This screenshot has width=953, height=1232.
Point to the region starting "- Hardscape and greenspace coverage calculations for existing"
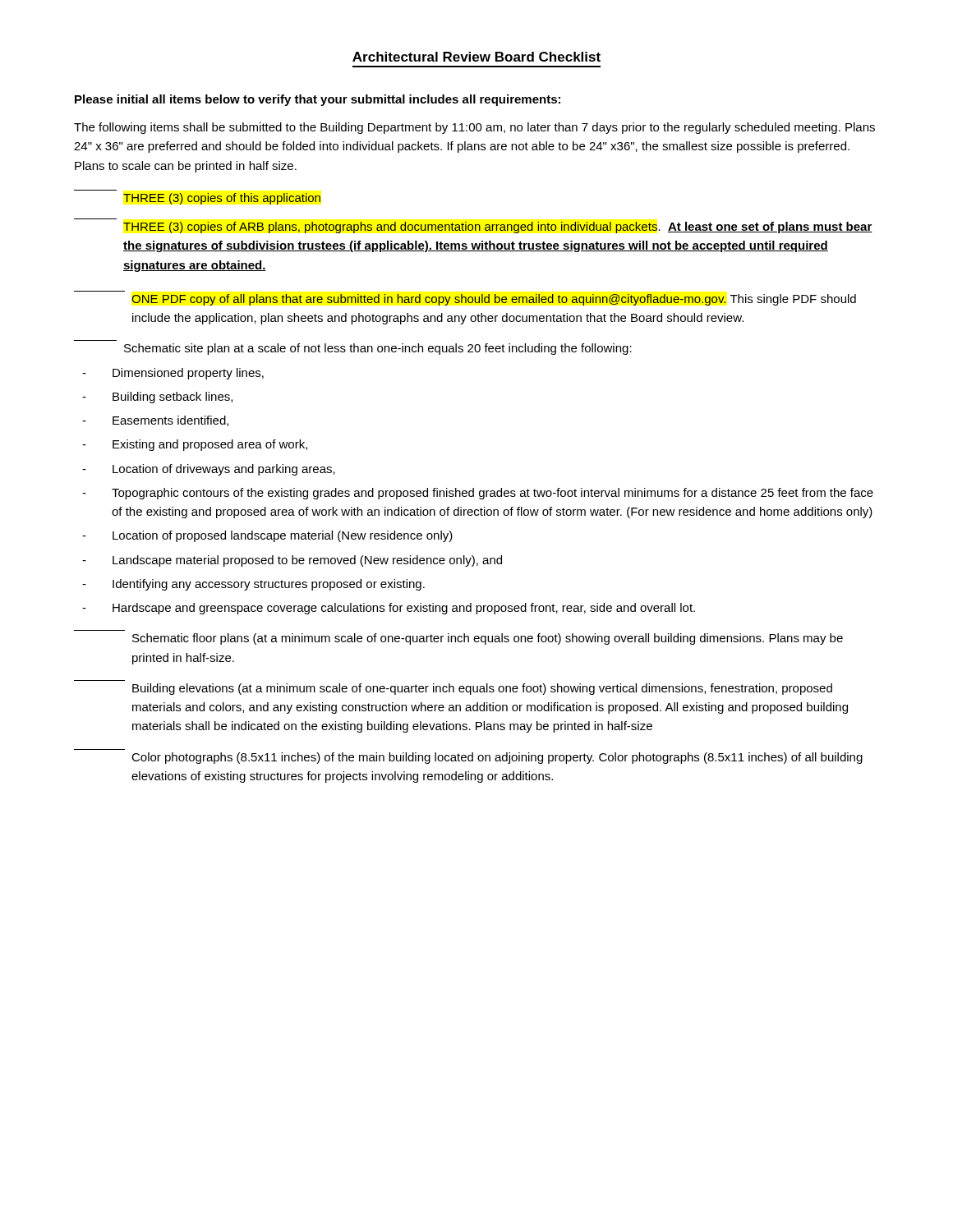pos(481,607)
